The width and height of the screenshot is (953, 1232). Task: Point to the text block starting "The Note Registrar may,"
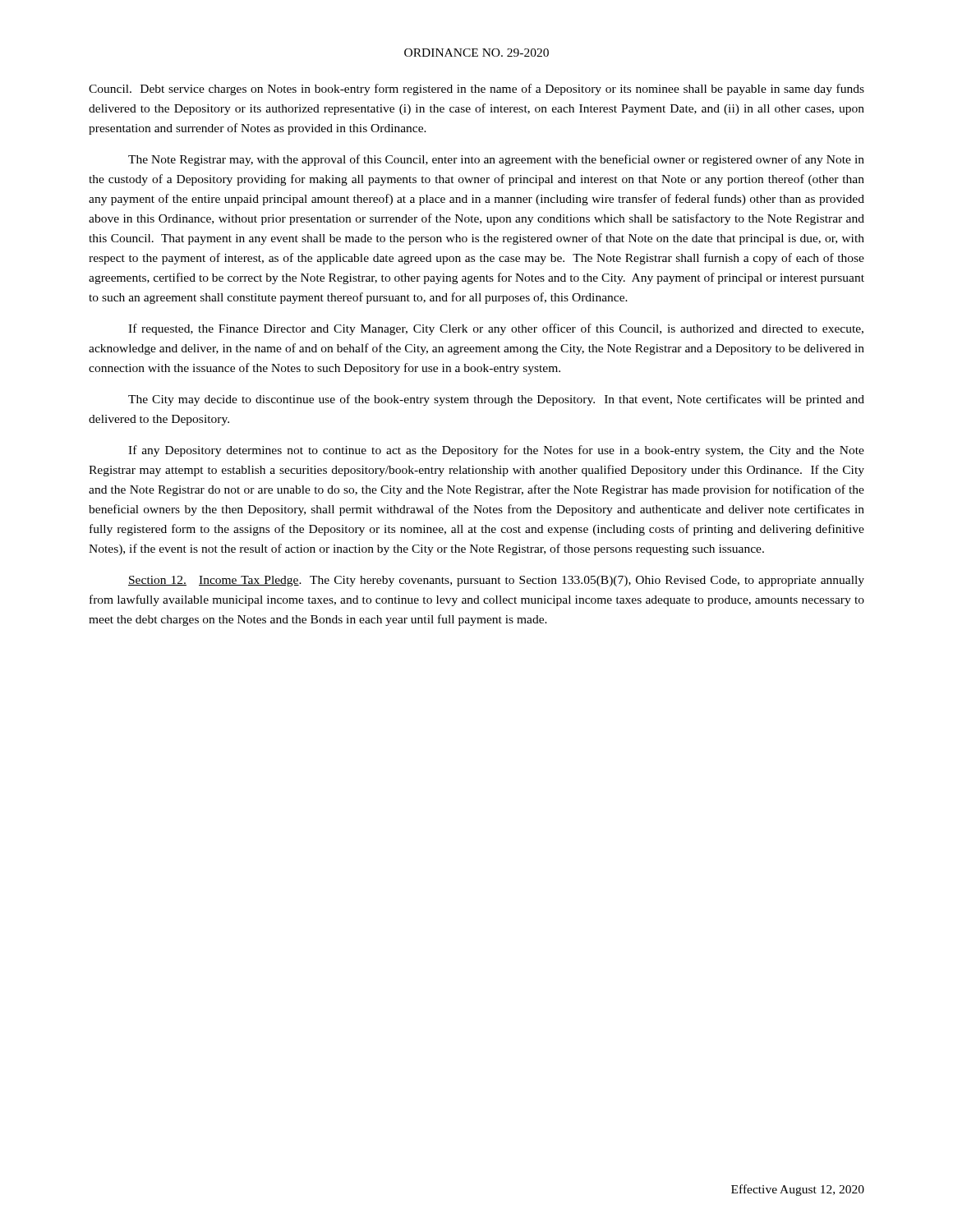pos(476,228)
